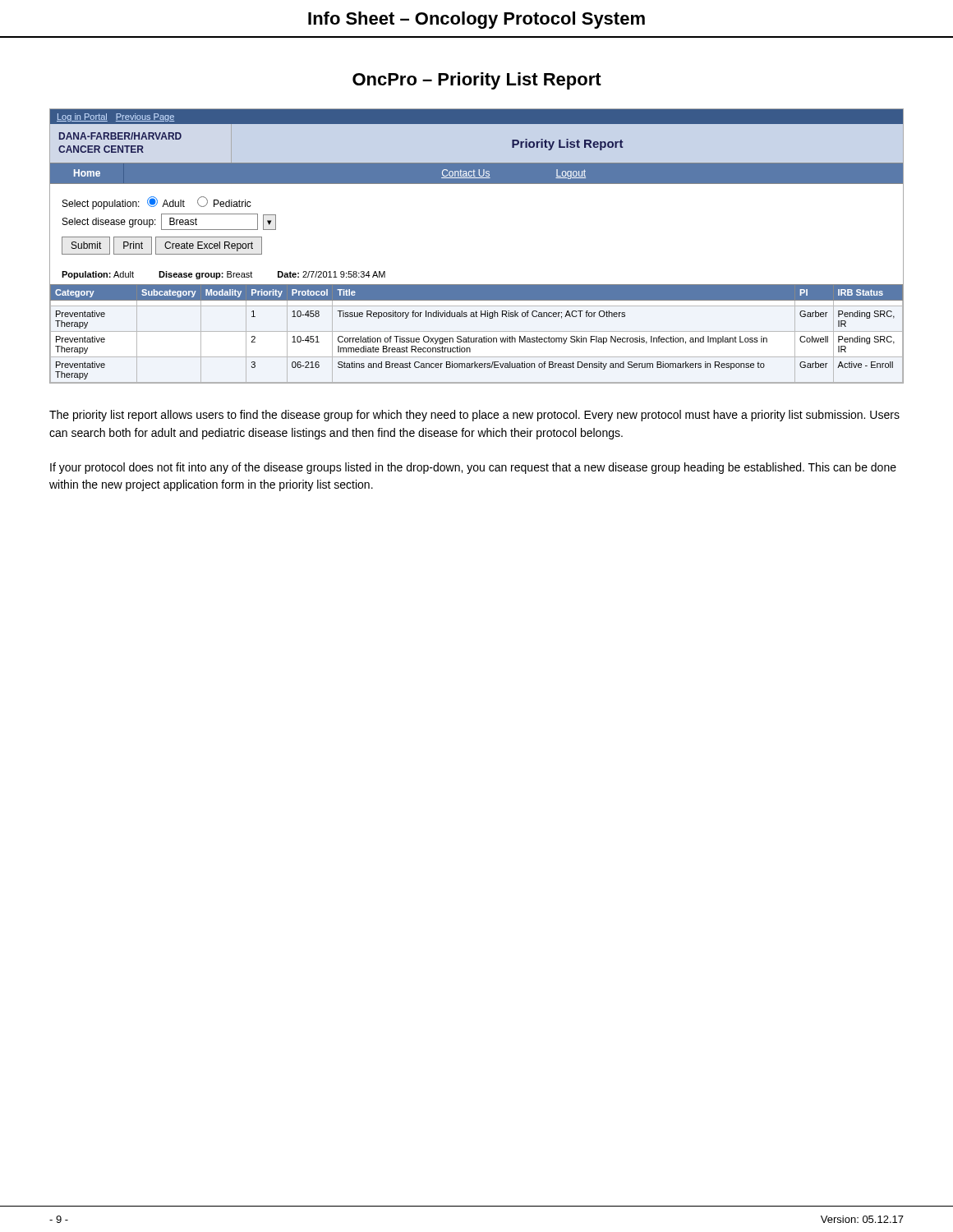Locate the screenshot
The height and width of the screenshot is (1232, 953).
pyautogui.click(x=476, y=246)
